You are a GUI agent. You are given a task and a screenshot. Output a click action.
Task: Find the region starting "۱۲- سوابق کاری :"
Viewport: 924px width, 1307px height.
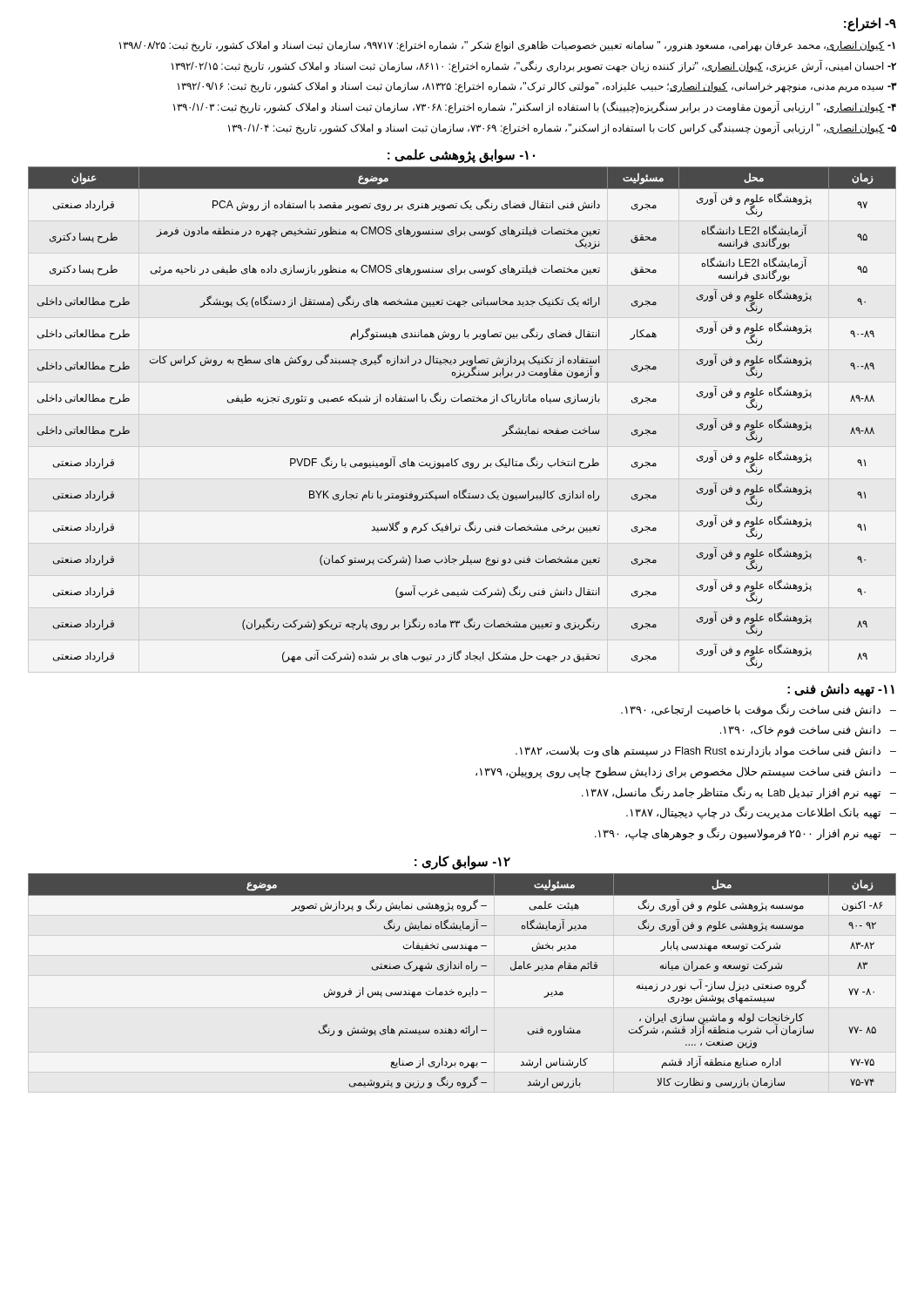click(462, 861)
